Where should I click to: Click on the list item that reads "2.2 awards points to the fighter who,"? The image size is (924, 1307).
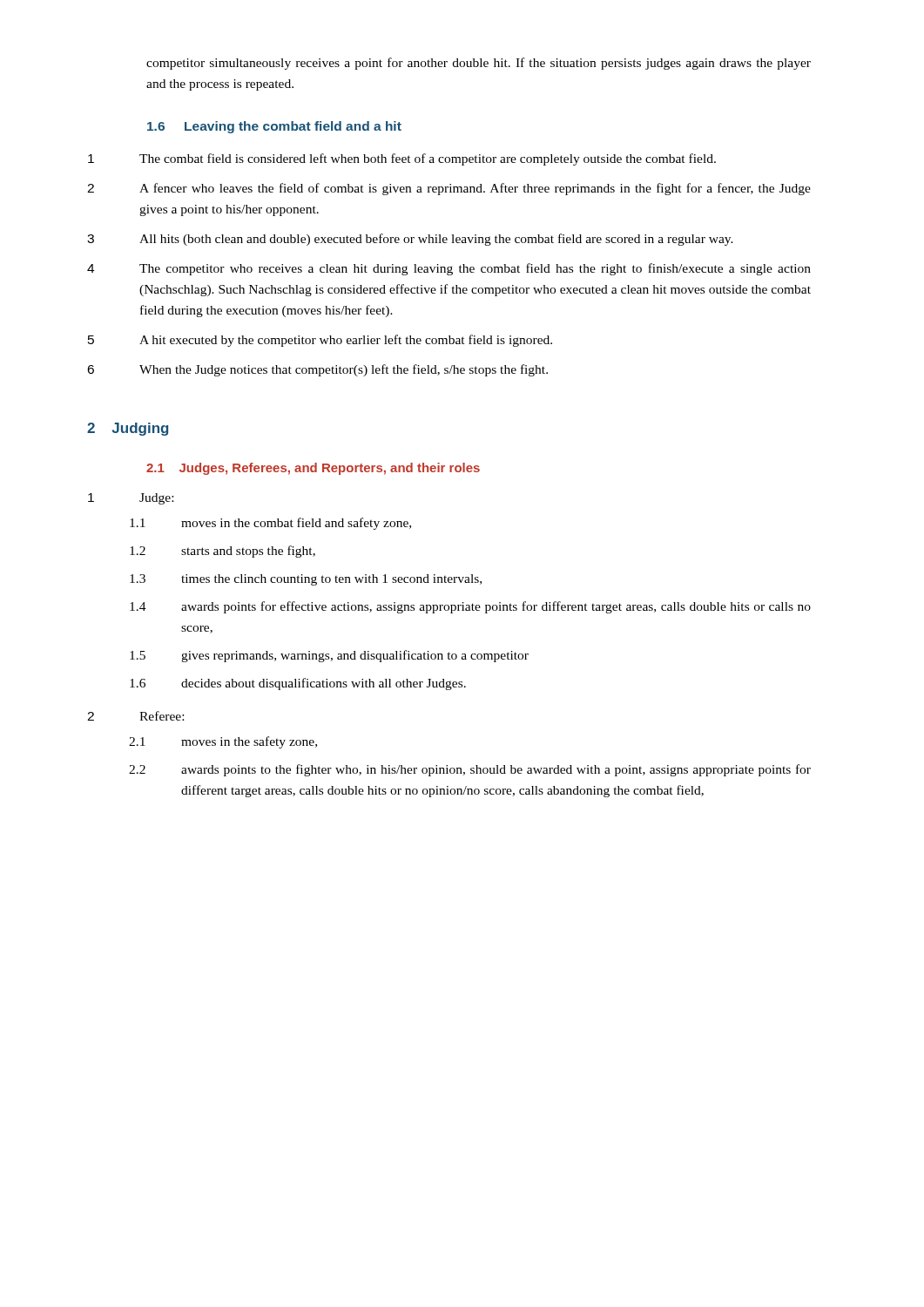(x=470, y=780)
